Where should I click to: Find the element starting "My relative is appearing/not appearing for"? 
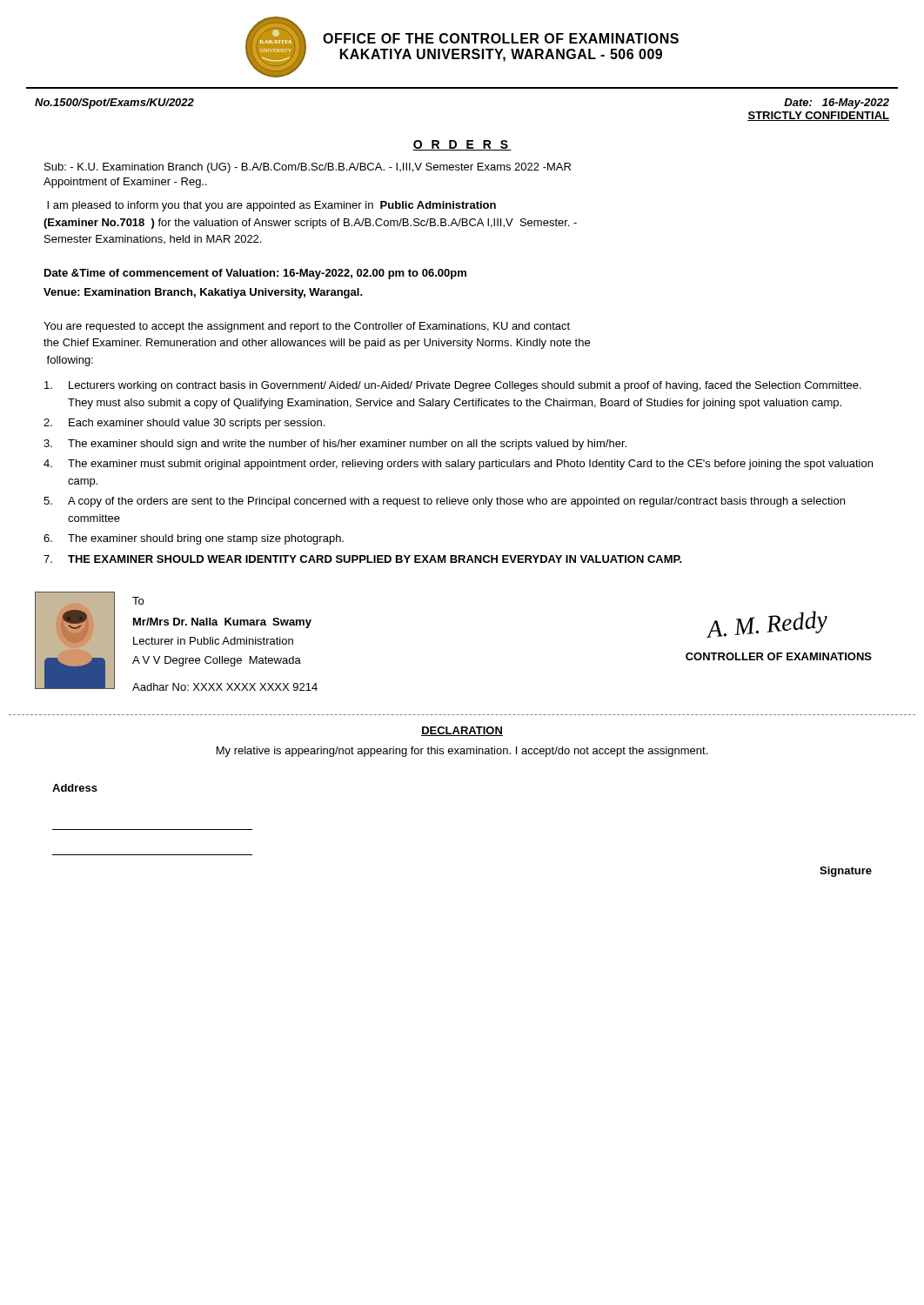(x=462, y=750)
